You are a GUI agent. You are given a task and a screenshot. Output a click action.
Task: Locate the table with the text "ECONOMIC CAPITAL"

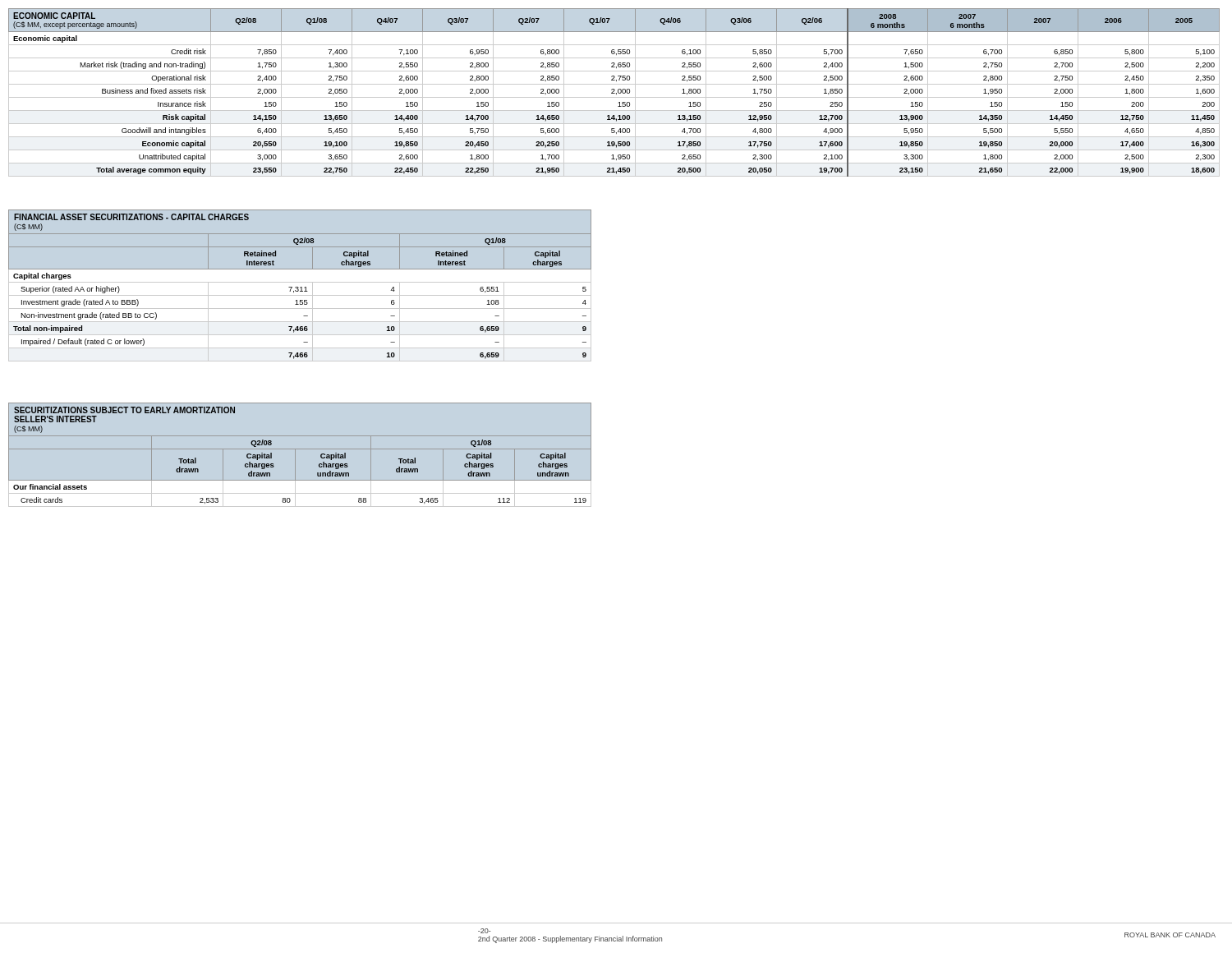tap(614, 92)
